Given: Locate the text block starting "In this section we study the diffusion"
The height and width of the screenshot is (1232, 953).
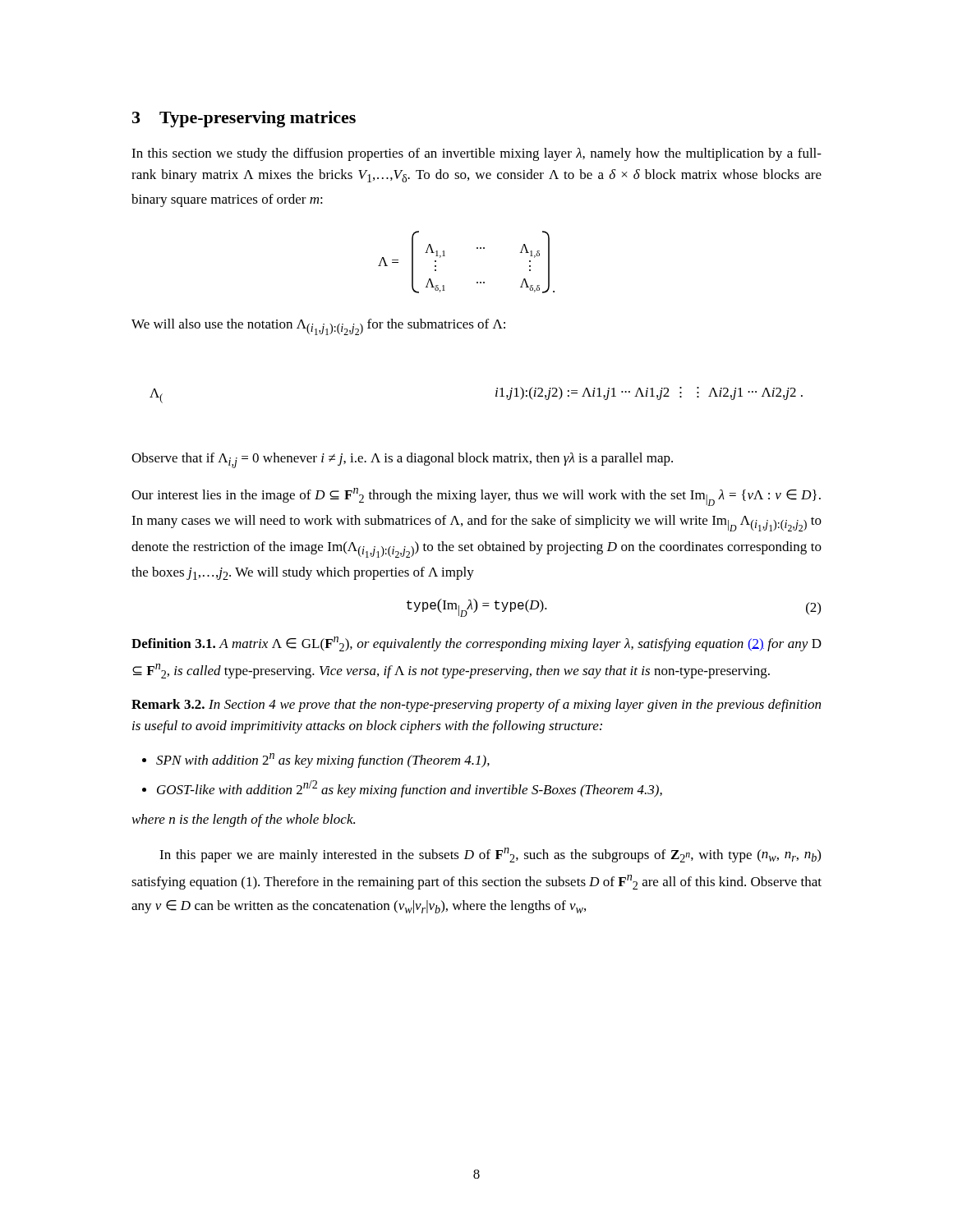Looking at the screenshot, I should point(476,177).
